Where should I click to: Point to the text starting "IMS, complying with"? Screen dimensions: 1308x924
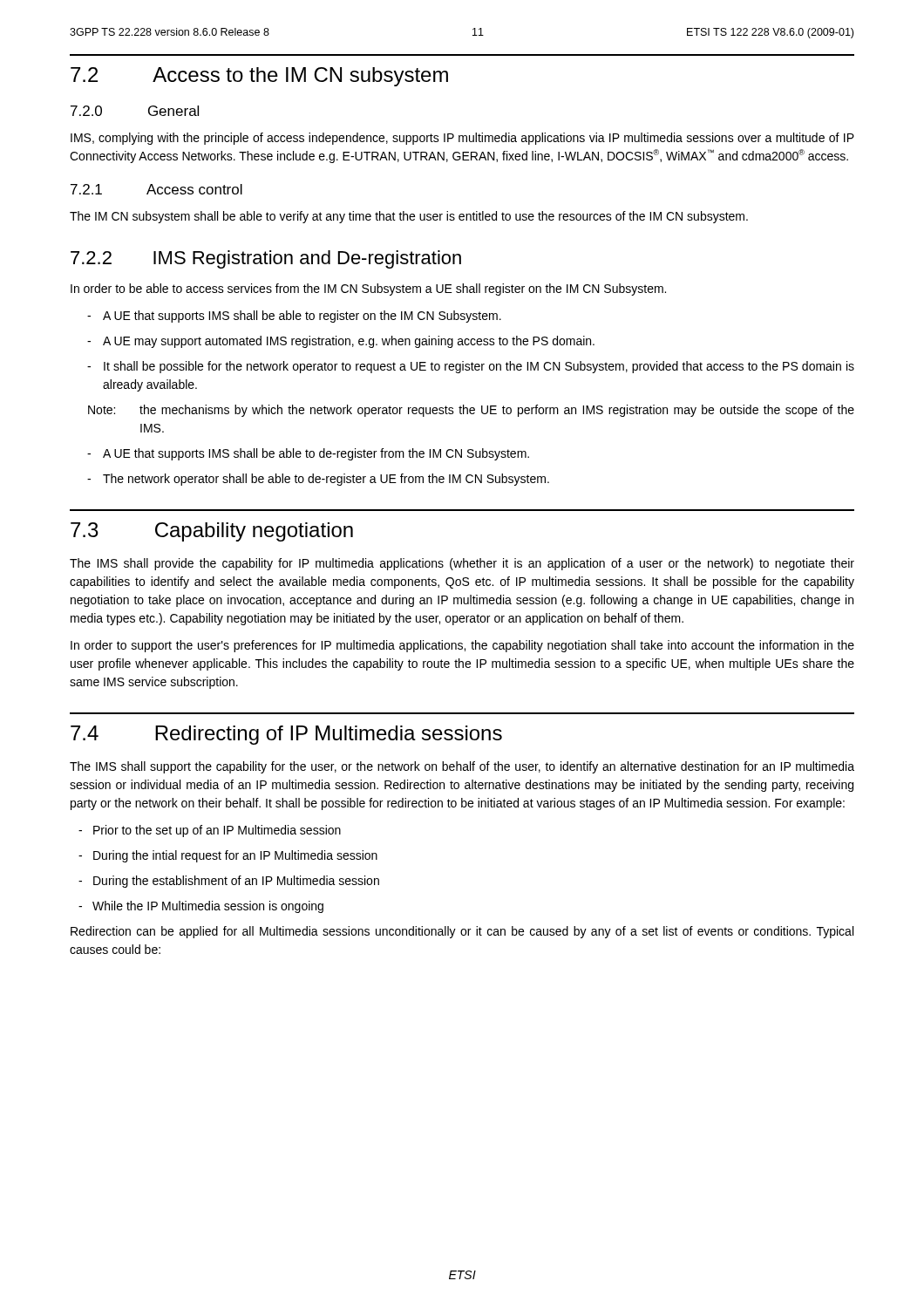coord(462,147)
